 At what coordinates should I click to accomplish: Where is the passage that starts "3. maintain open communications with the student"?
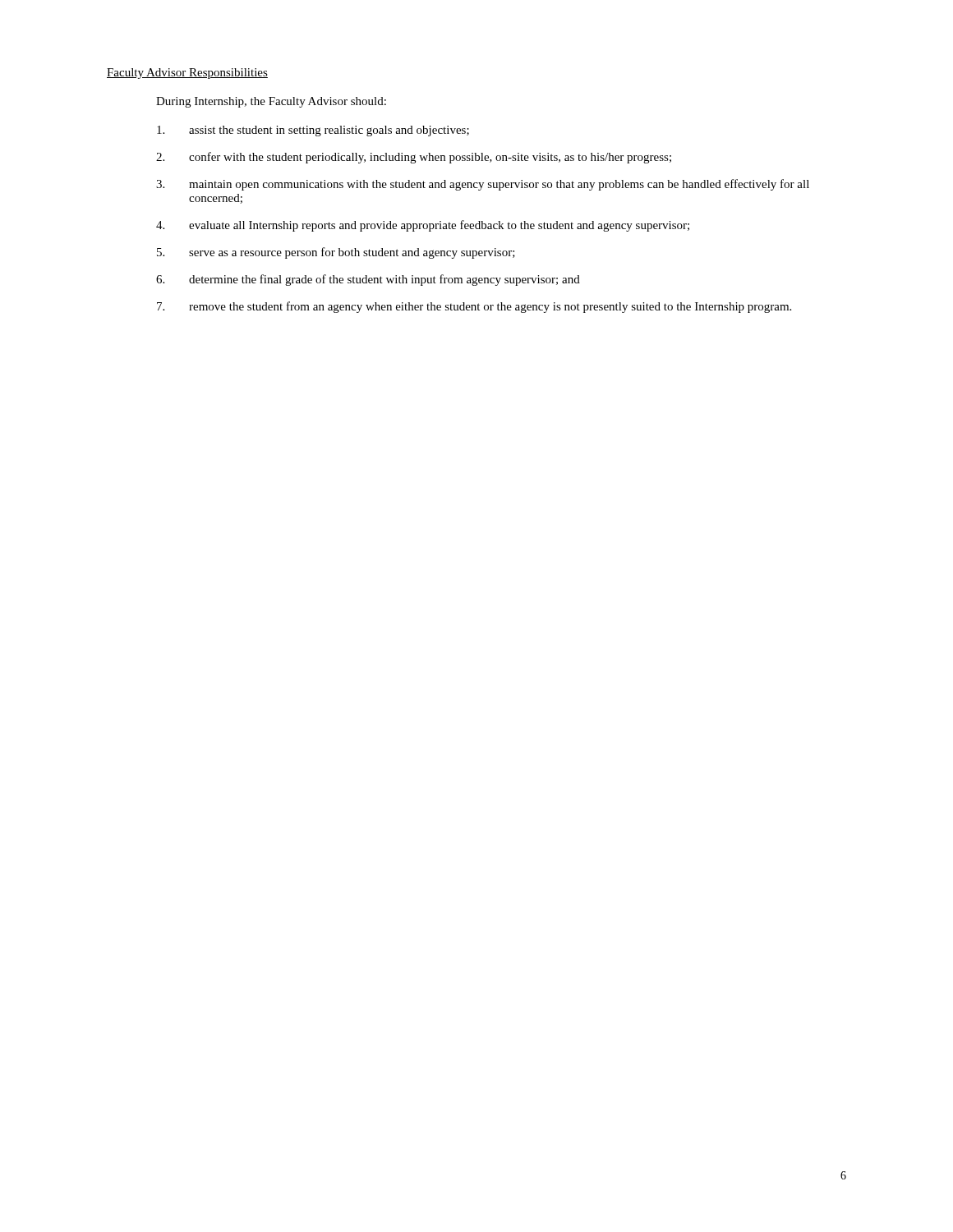[x=501, y=191]
